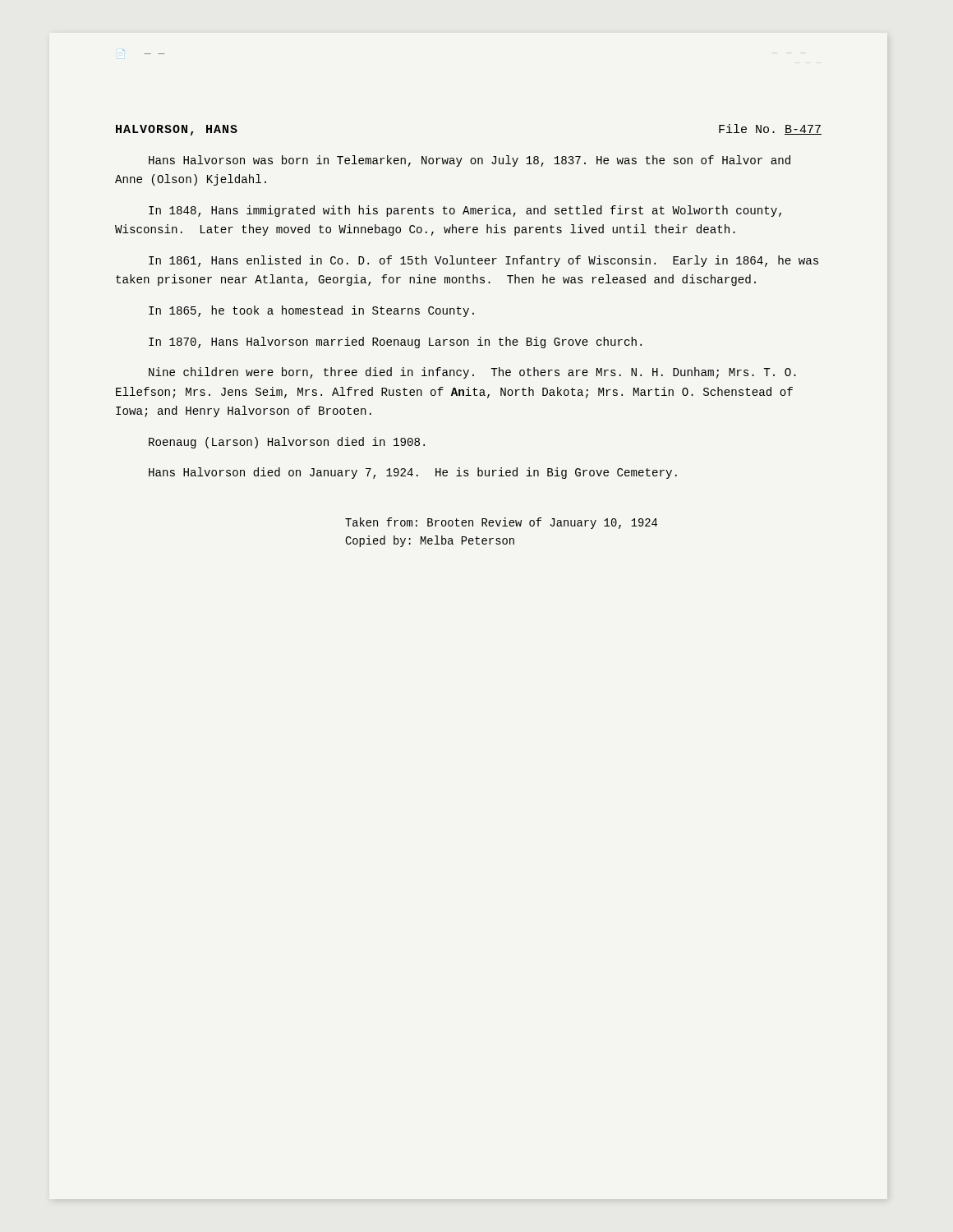Locate the text block with the text "In 1848, Hans"
Viewport: 953px width, 1232px height.
(x=468, y=221)
